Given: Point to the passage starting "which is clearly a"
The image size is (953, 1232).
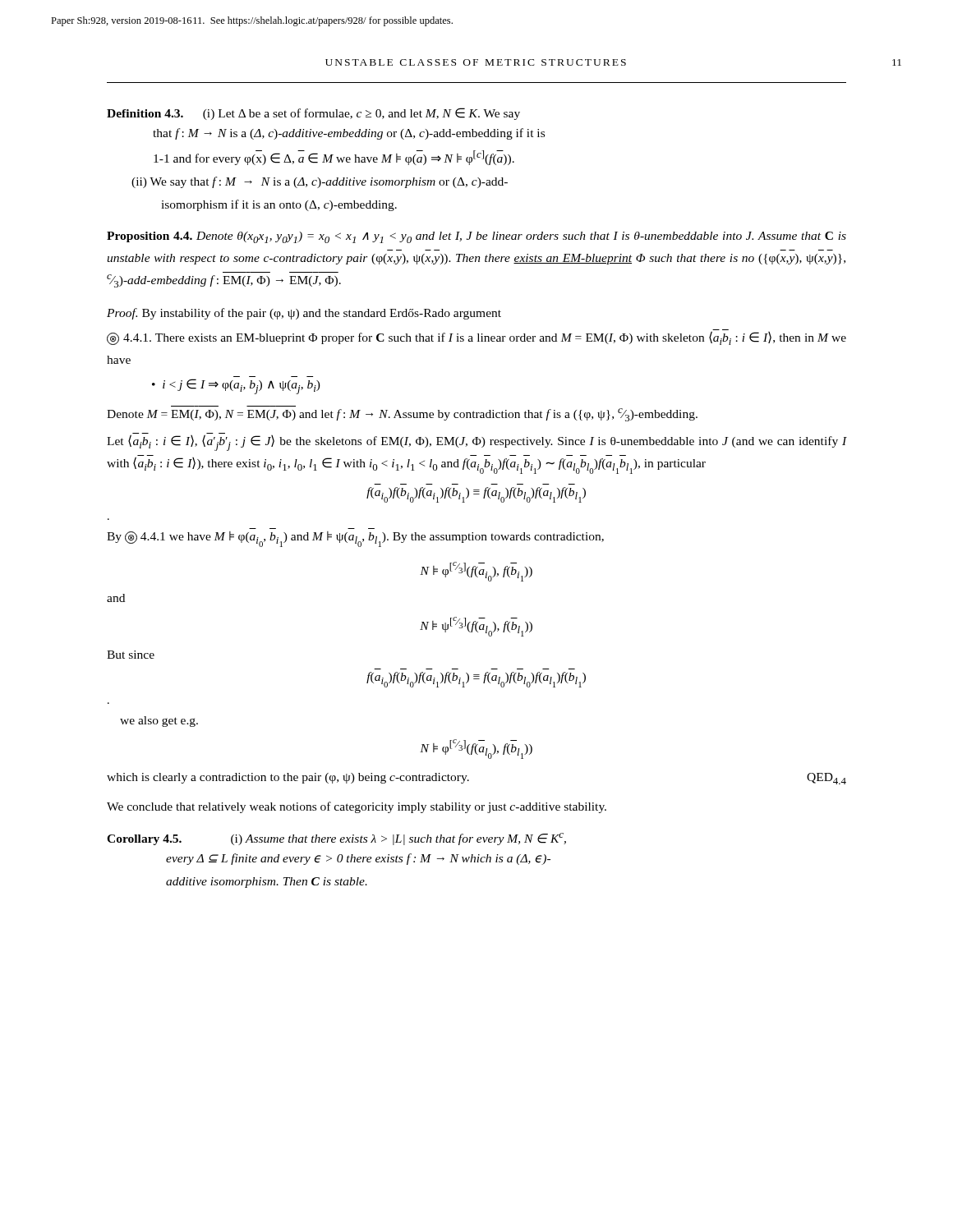Looking at the screenshot, I should coord(476,777).
